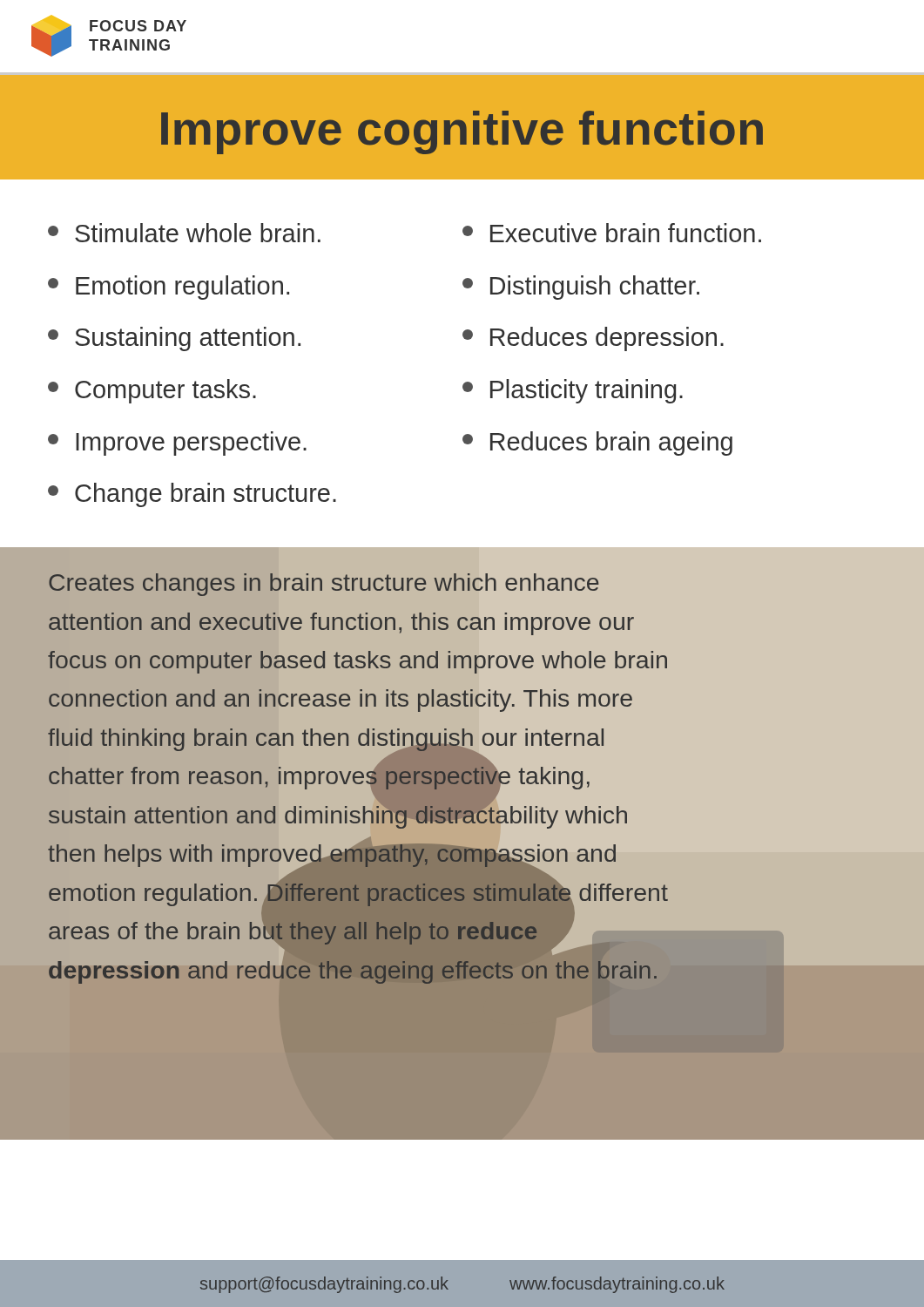
Task: Where does it say "Reduces depression."?
Action: pos(594,338)
